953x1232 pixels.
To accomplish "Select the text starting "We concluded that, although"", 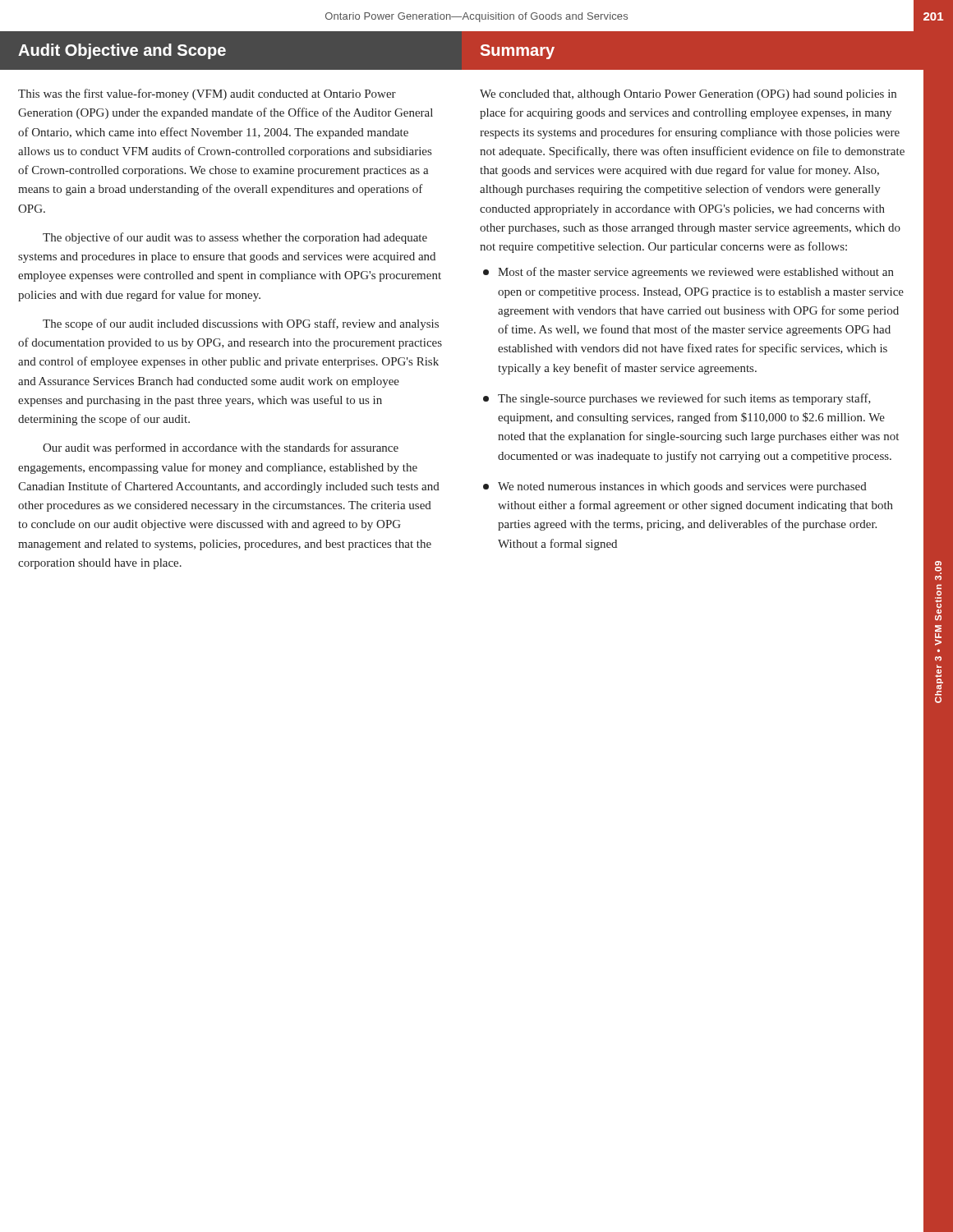I will tap(693, 171).
